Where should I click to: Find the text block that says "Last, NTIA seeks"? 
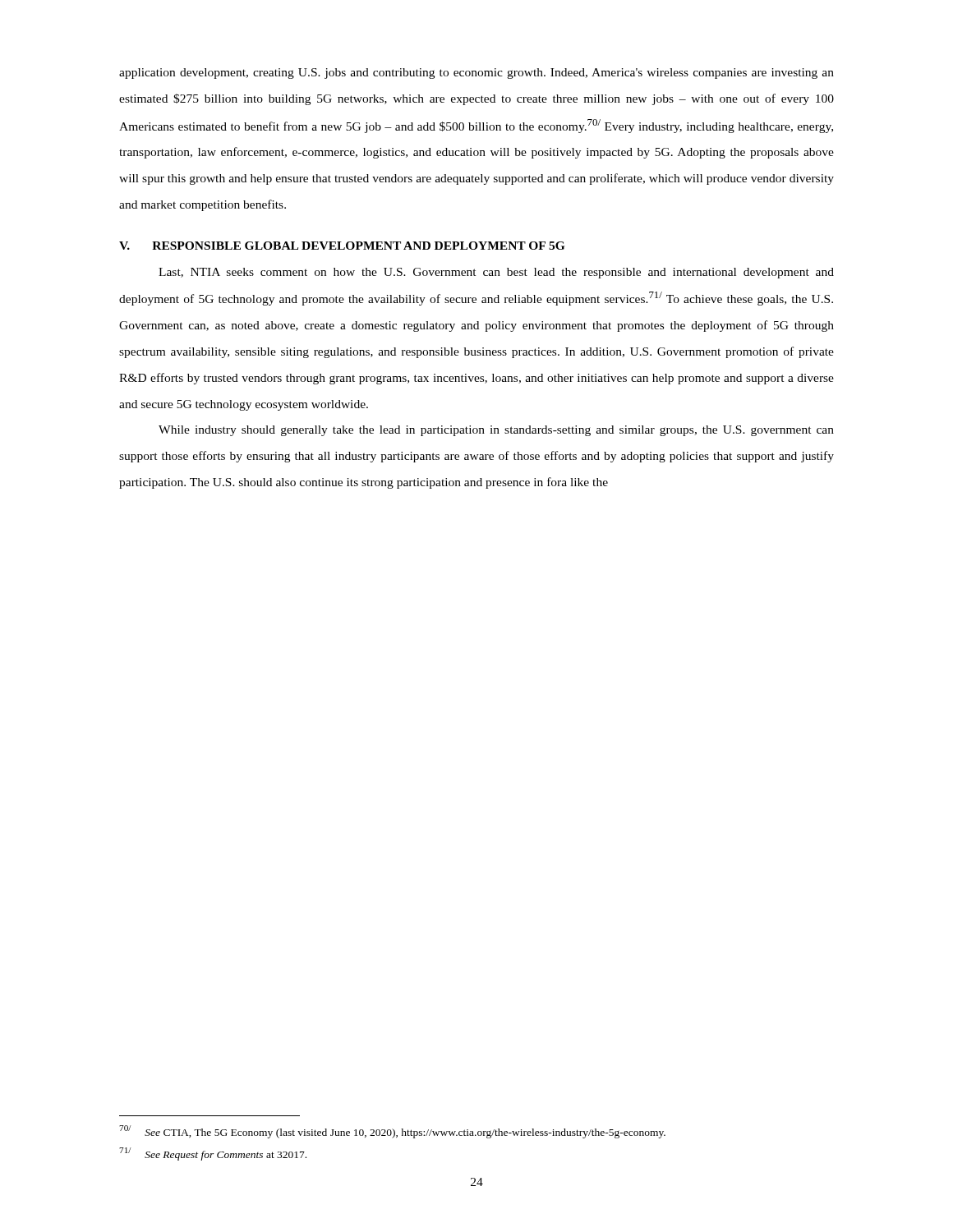click(x=476, y=338)
